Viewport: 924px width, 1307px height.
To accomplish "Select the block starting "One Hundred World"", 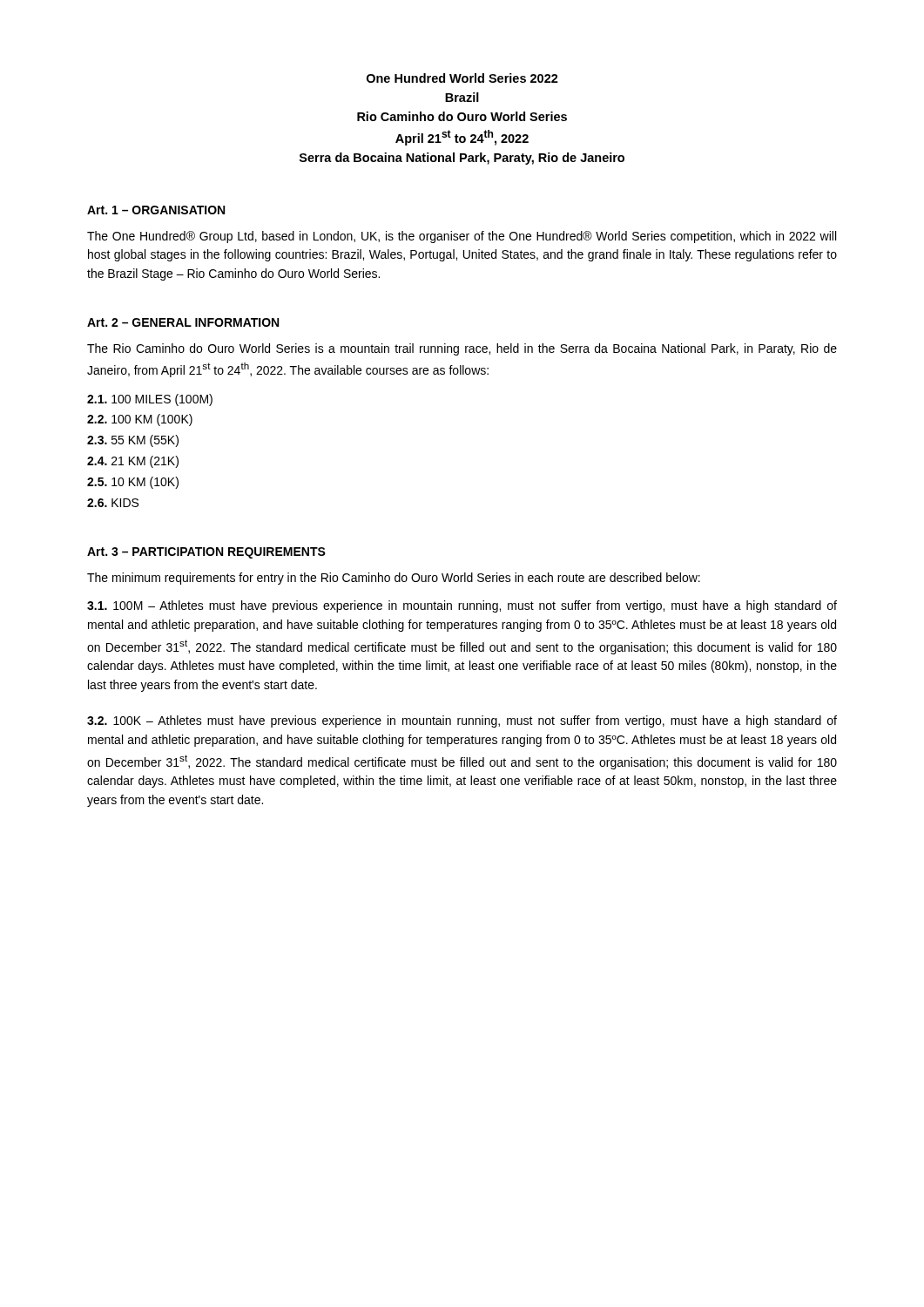I will 462,119.
